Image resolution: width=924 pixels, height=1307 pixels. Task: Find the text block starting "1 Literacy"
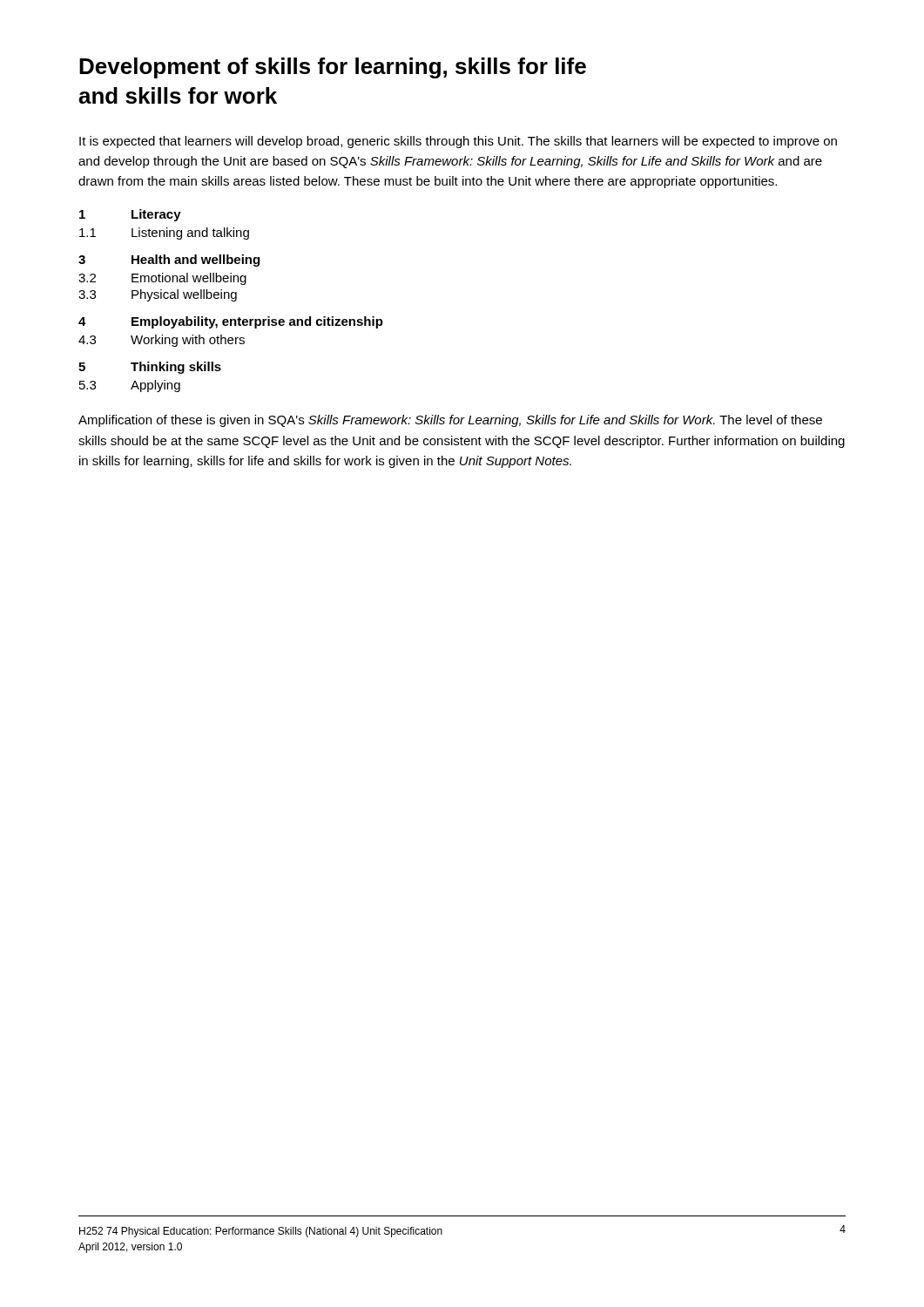coord(130,214)
